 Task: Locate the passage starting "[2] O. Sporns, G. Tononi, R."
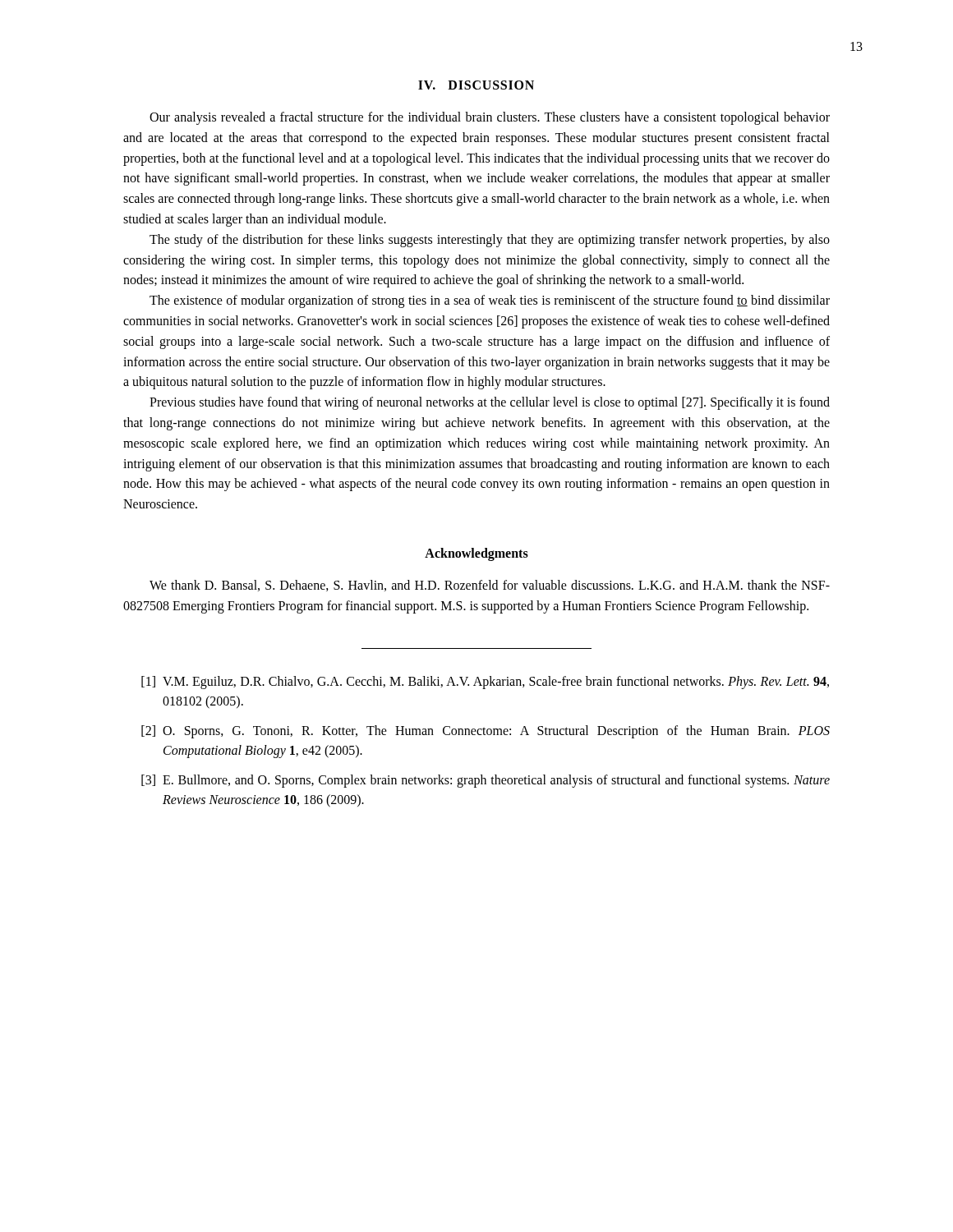[476, 740]
